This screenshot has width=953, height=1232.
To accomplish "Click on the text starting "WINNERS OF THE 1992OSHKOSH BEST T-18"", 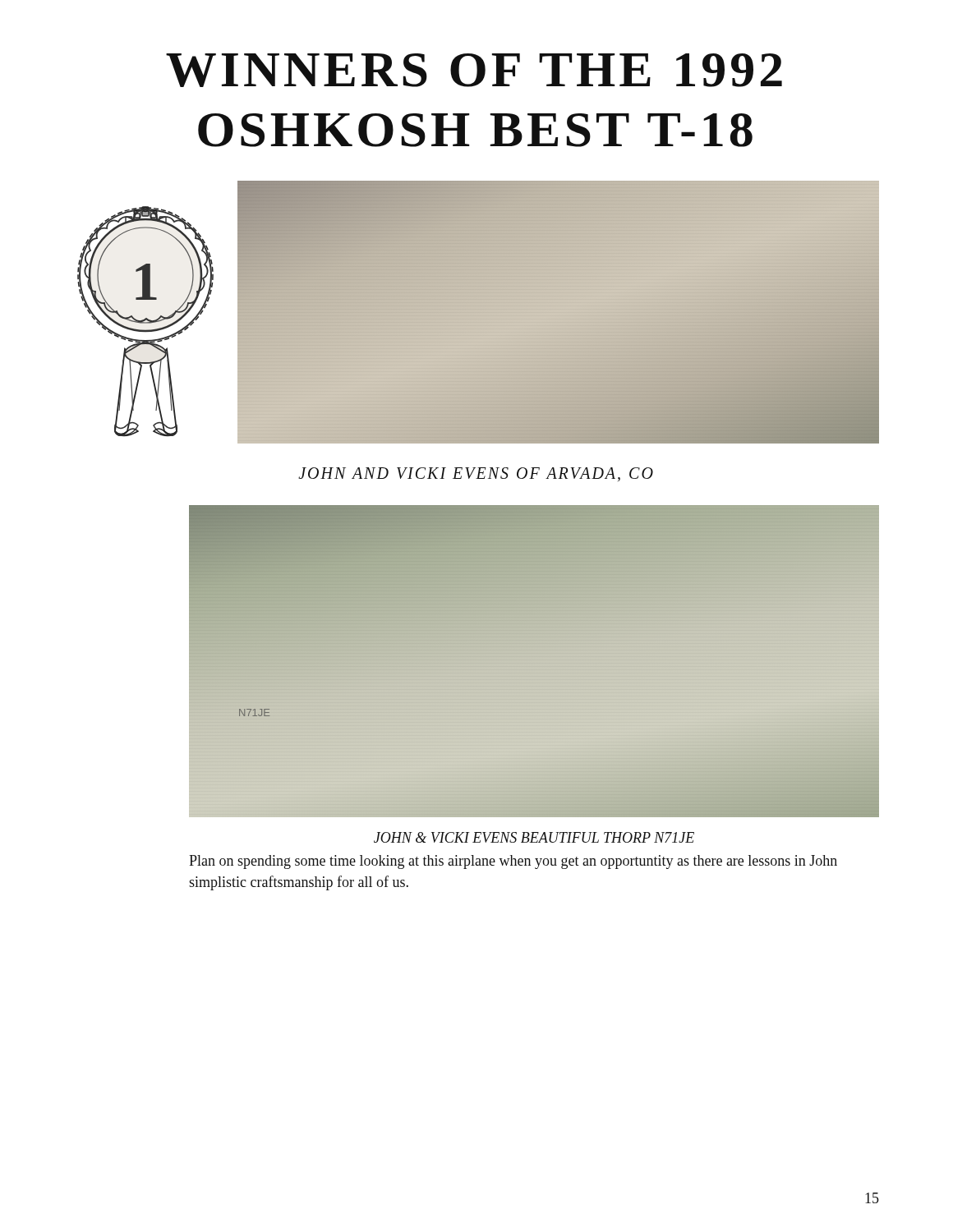I will 476,99.
